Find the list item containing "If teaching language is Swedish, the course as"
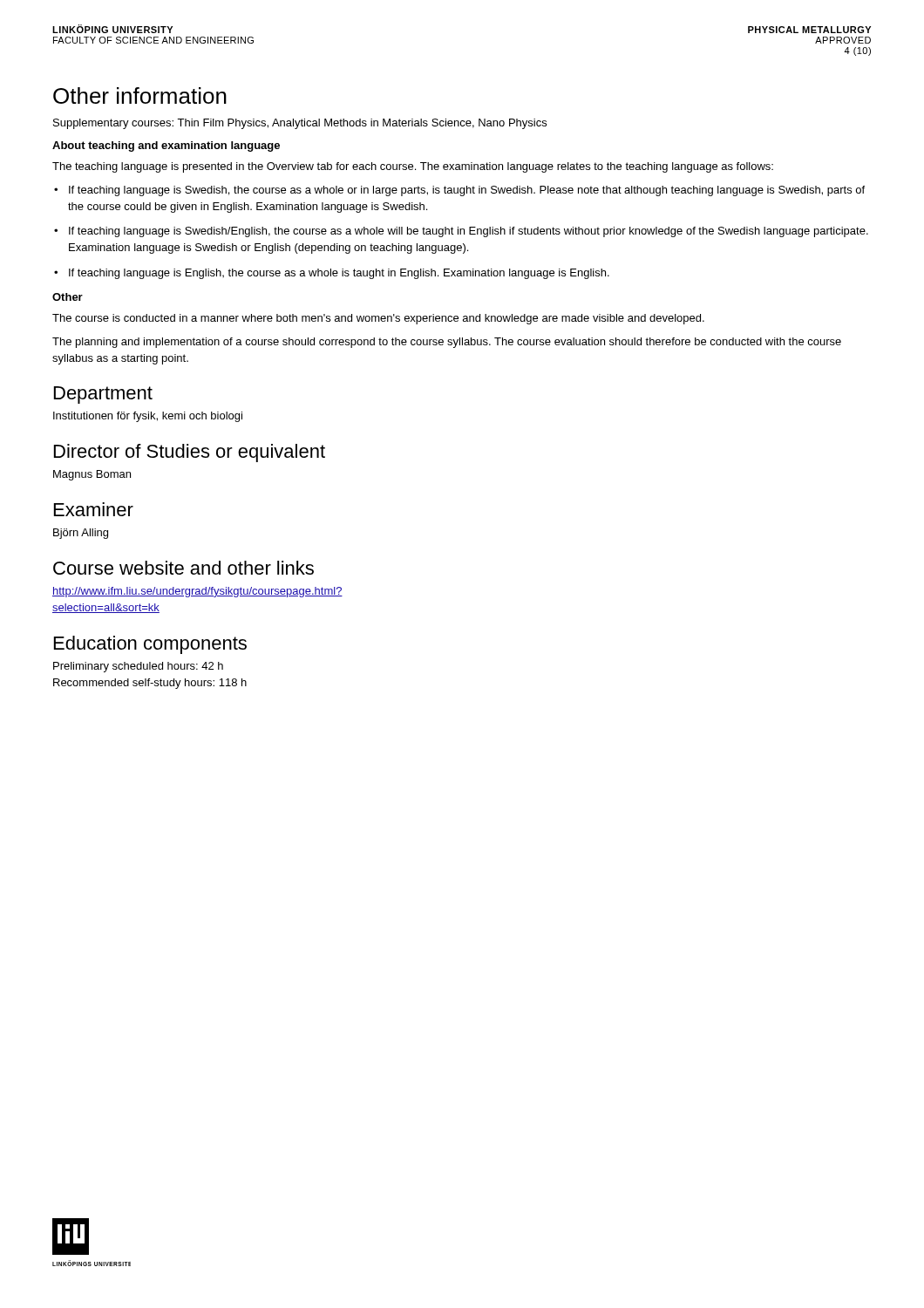The height and width of the screenshot is (1308, 924). [x=462, y=198]
